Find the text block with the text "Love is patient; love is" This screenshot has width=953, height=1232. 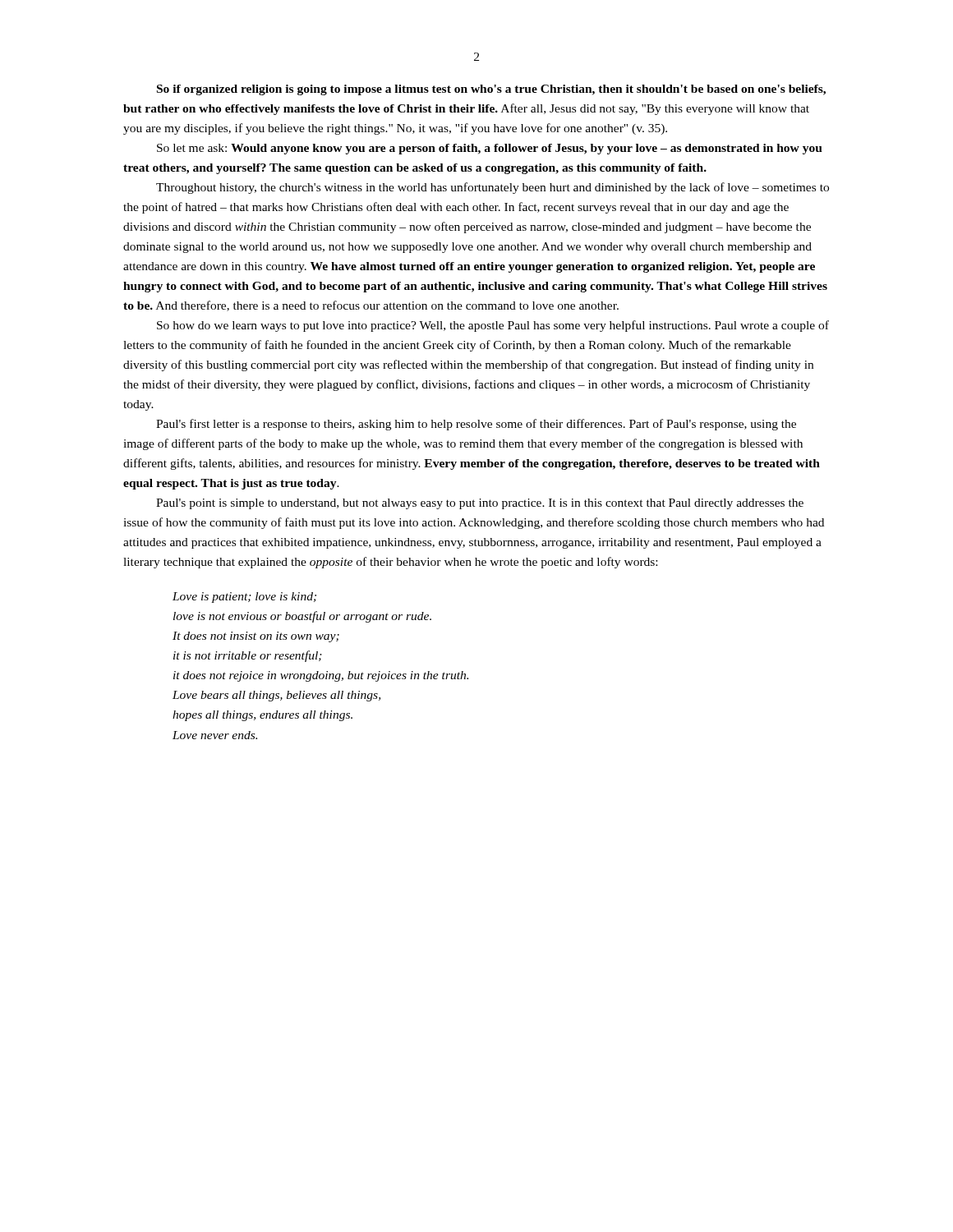[244, 598]
